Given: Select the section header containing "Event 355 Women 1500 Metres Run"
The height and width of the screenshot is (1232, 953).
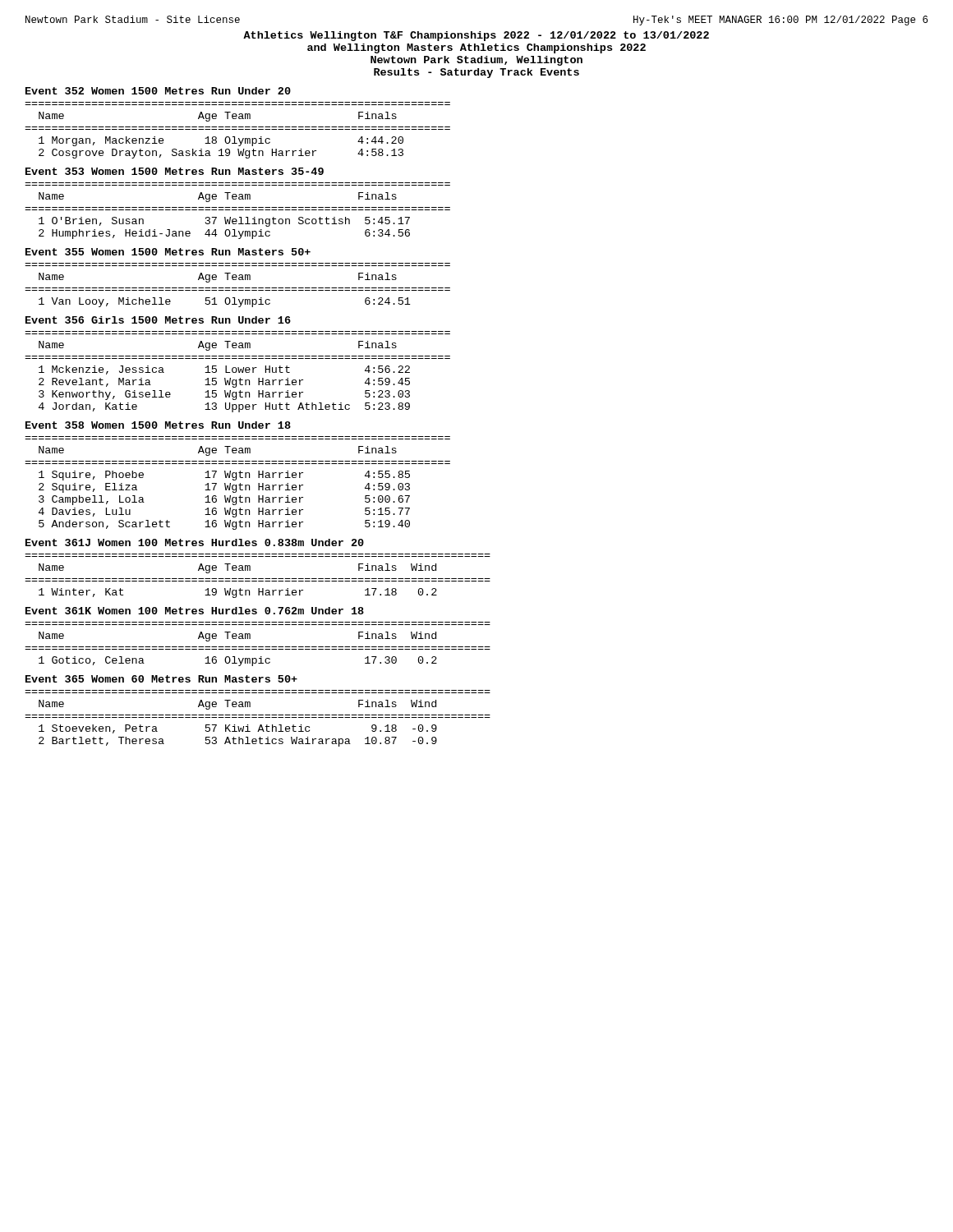Looking at the screenshot, I should (168, 253).
